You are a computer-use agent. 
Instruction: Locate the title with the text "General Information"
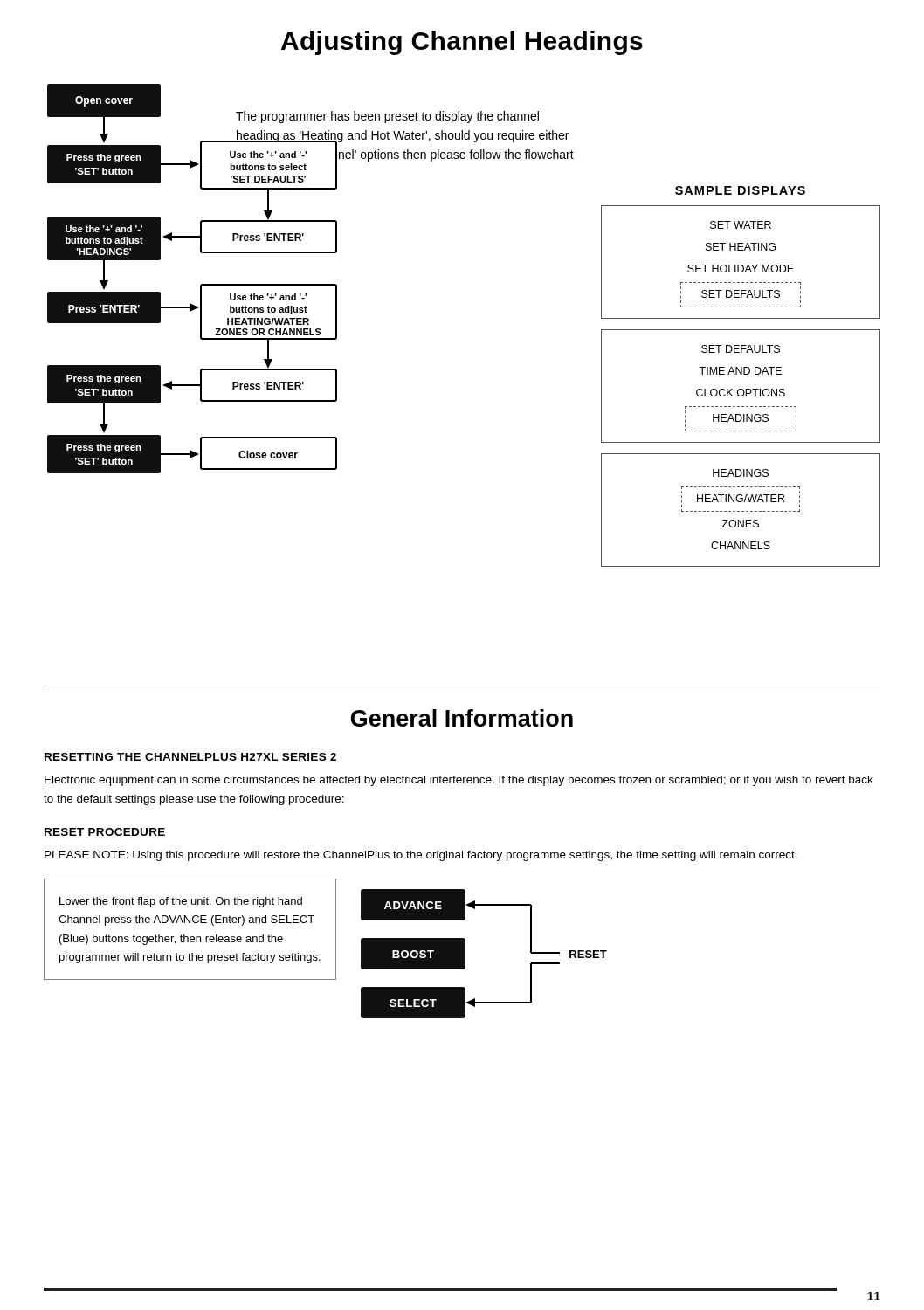point(462,719)
